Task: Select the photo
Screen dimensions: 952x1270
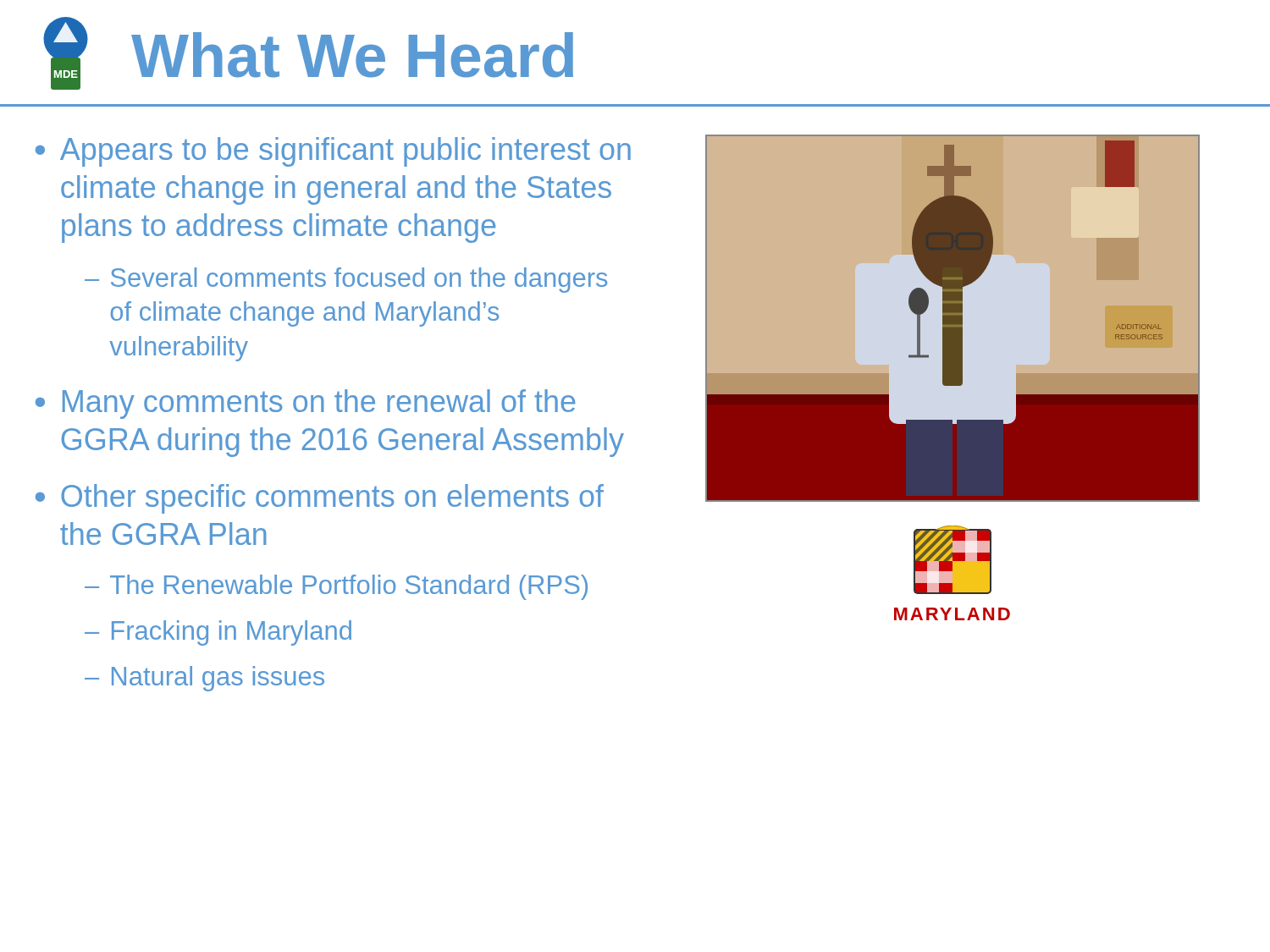Action: point(952,318)
